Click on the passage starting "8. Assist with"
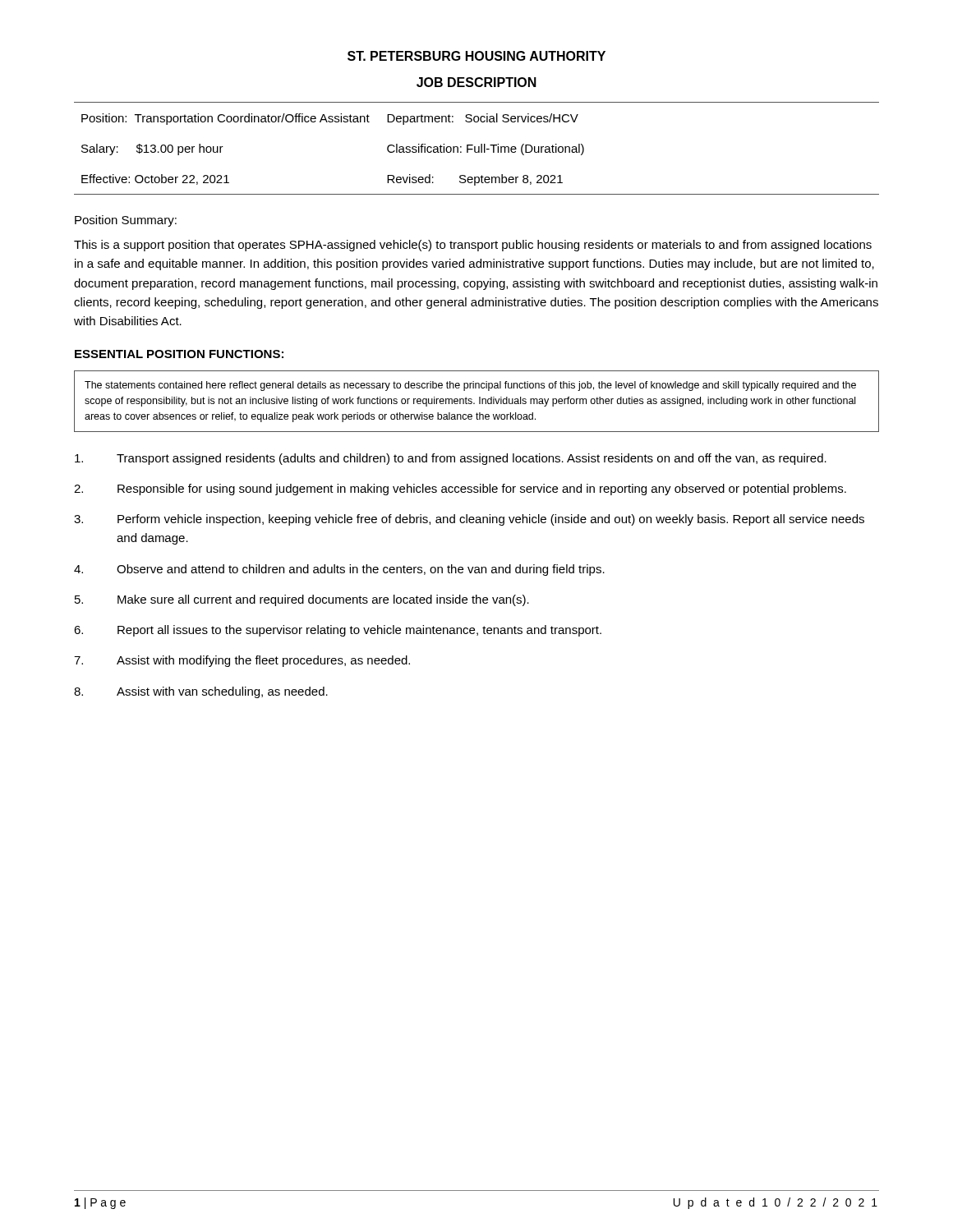The width and height of the screenshot is (953, 1232). pos(201,692)
